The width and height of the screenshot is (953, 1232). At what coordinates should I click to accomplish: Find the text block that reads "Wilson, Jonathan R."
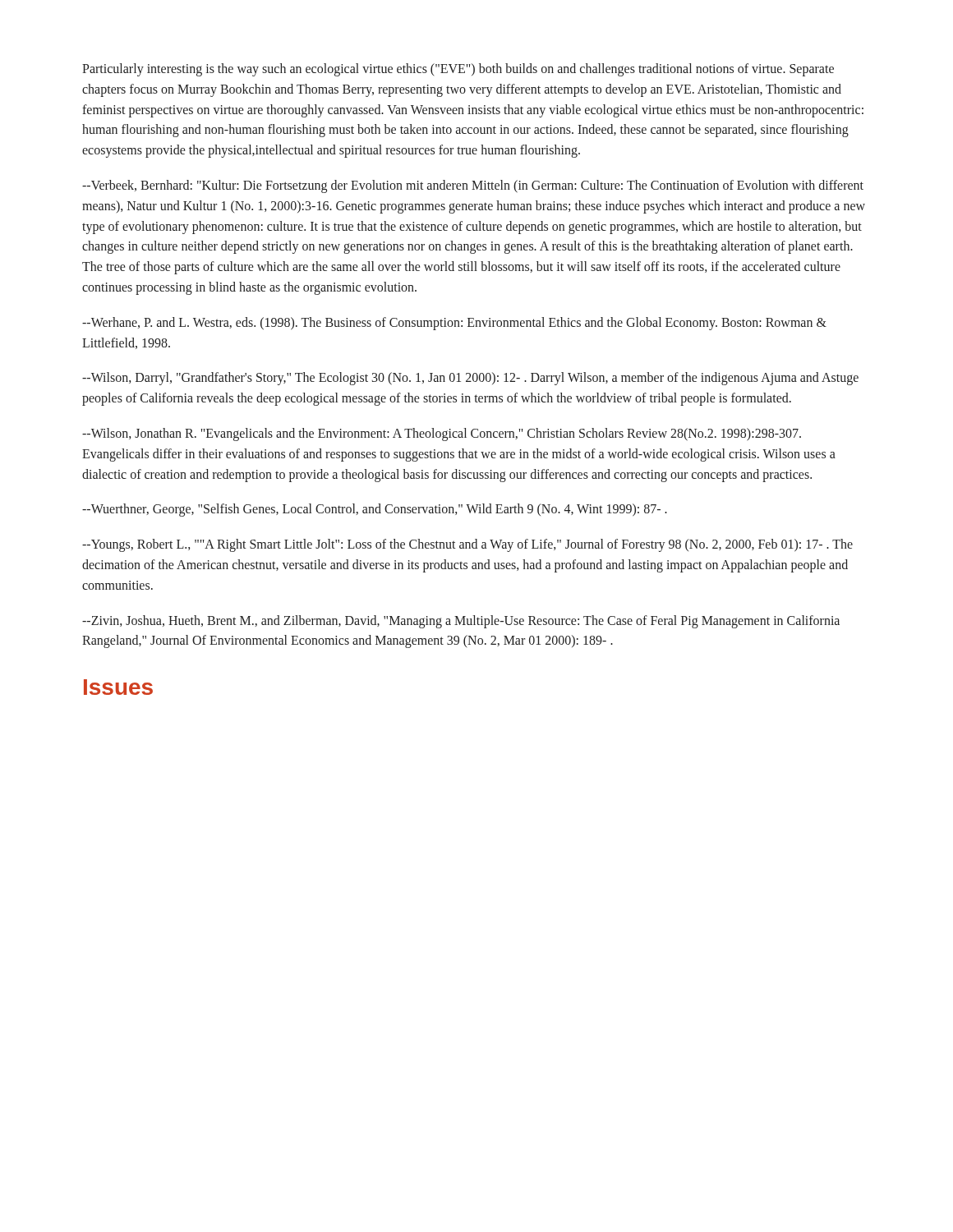coord(459,454)
